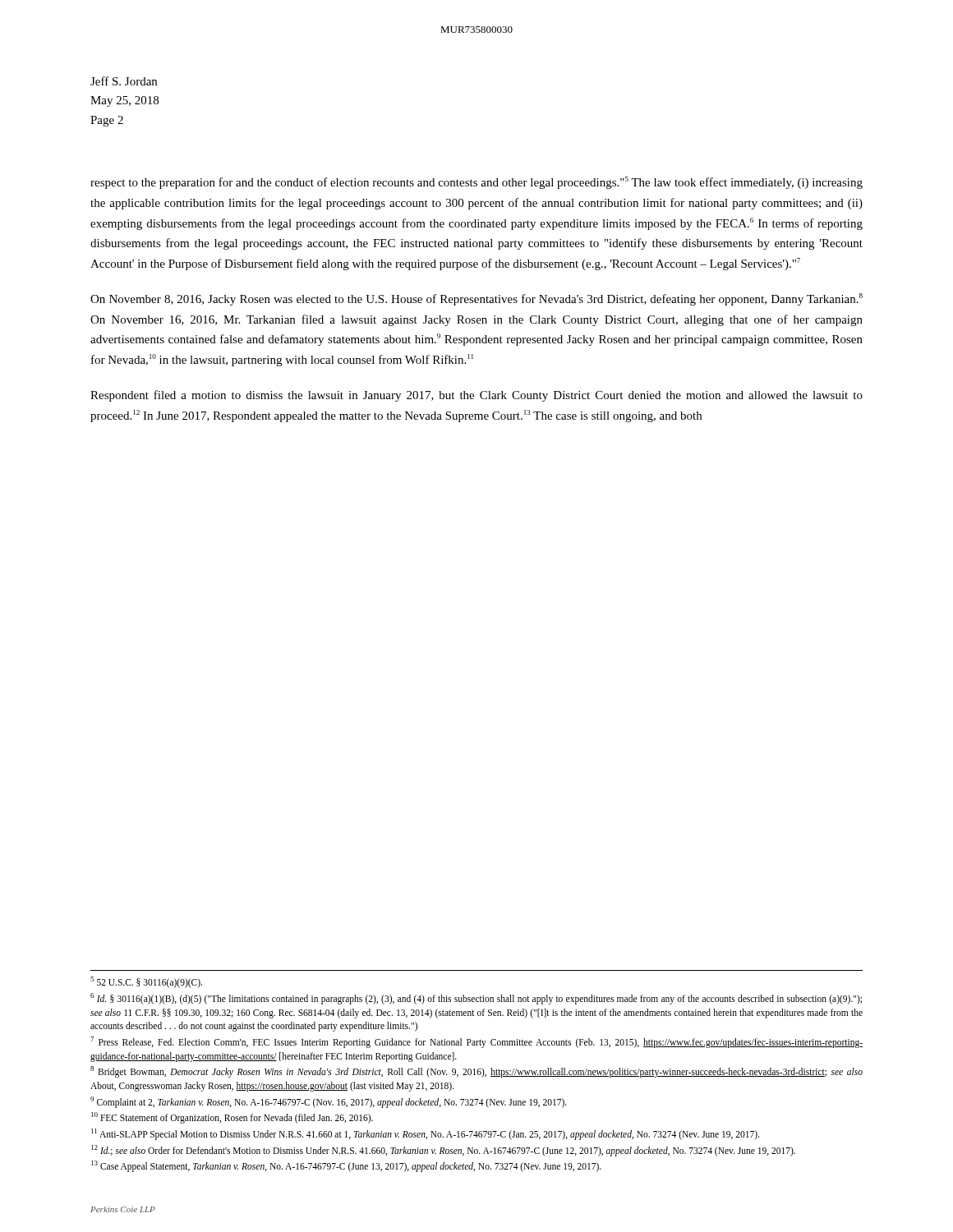Select the footnote with the text "13 Case Appeal Statement,"
This screenshot has width=953, height=1232.
346,1166
